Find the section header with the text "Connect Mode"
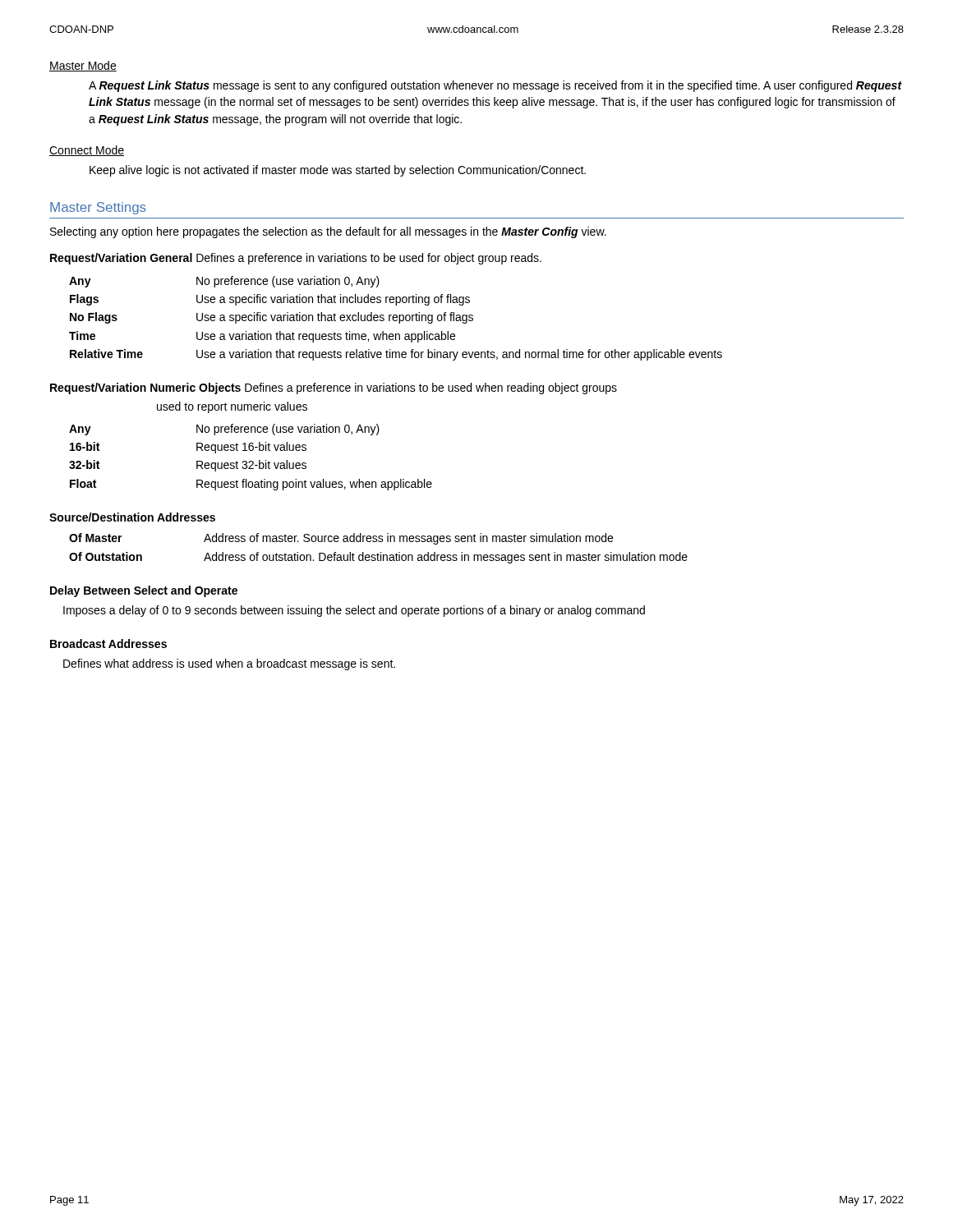Image resolution: width=953 pixels, height=1232 pixels. pos(87,150)
